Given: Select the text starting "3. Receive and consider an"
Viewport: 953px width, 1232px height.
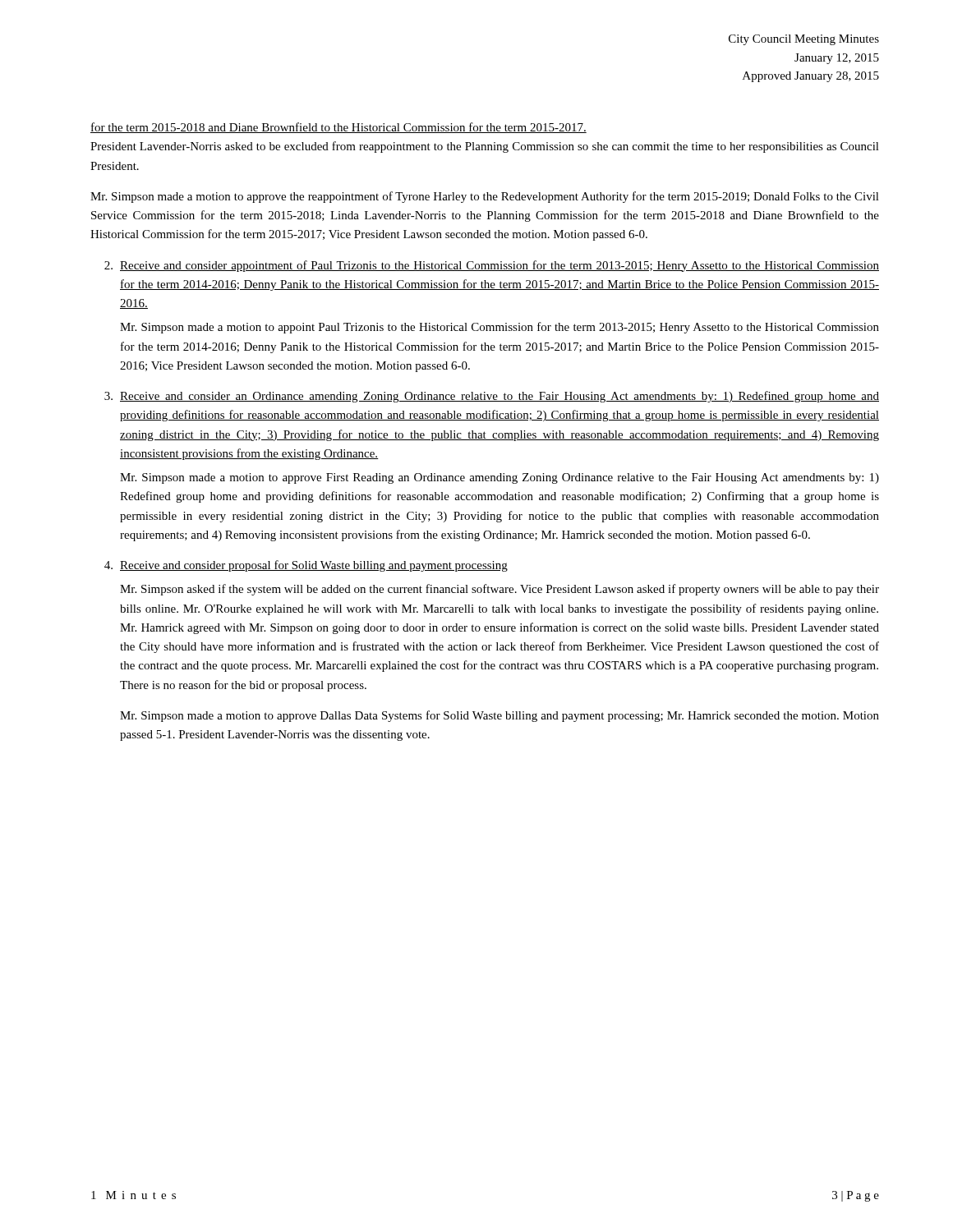Looking at the screenshot, I should coord(485,466).
